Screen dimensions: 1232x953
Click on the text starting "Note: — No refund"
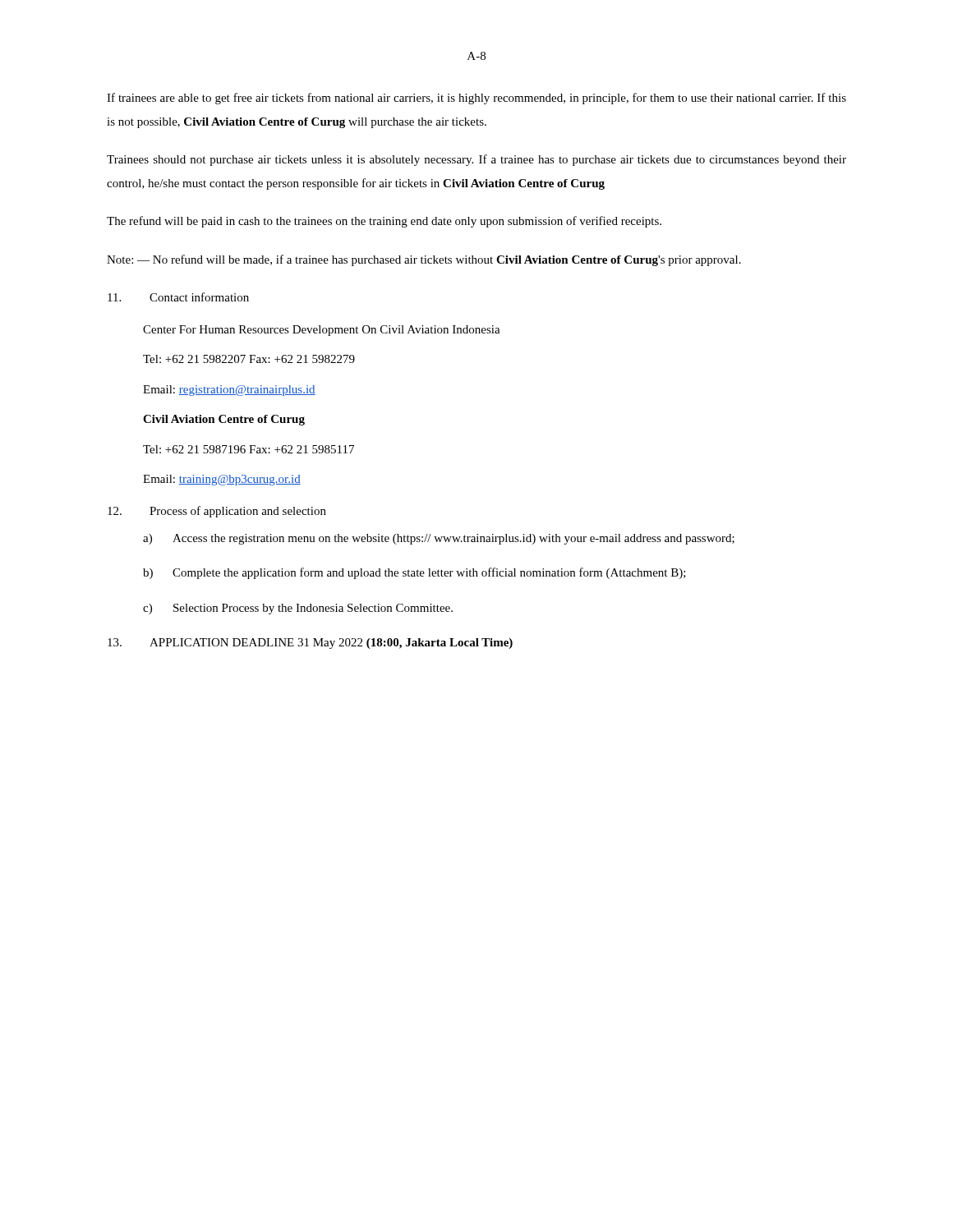[424, 259]
